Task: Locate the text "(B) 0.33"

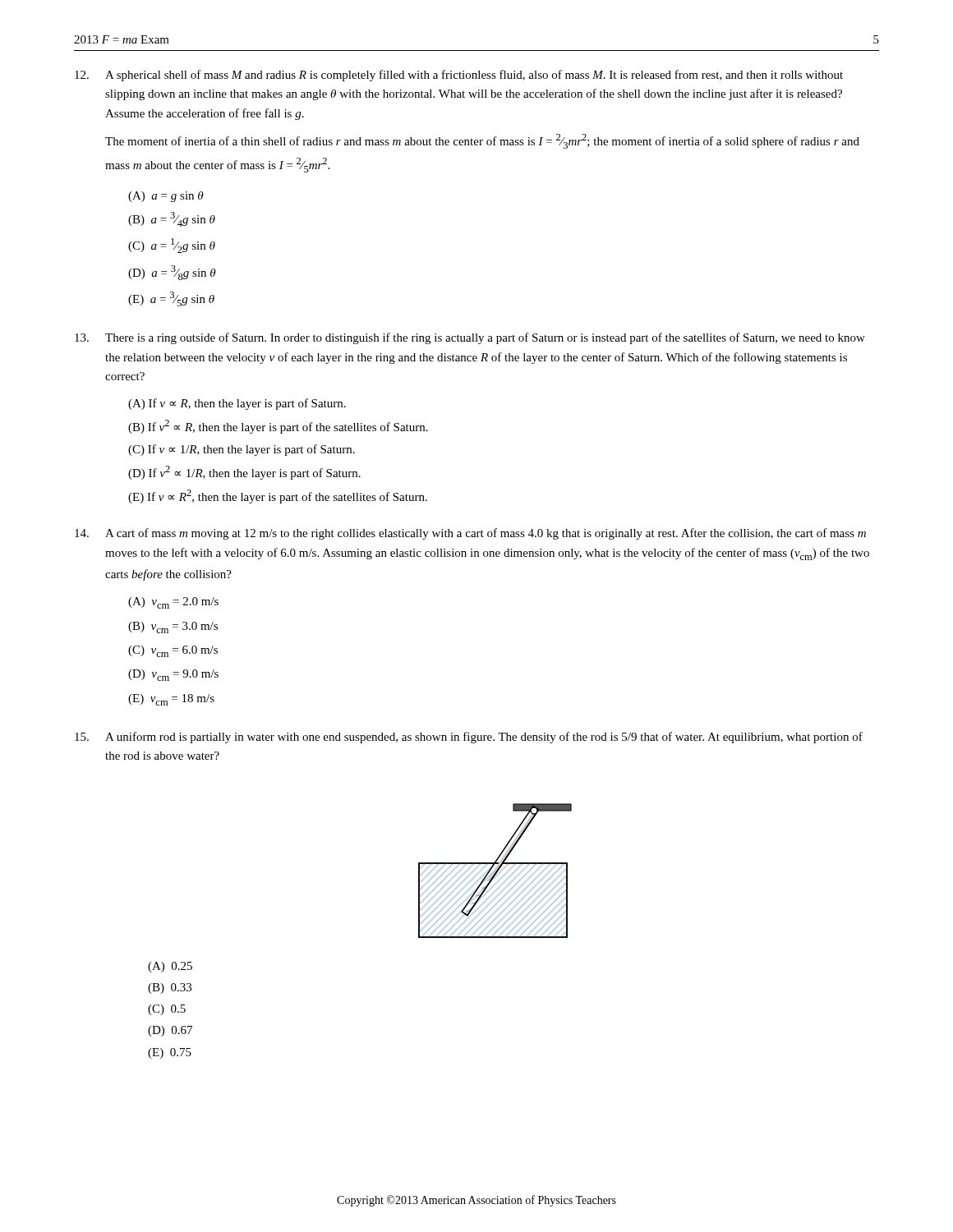Action: [170, 987]
